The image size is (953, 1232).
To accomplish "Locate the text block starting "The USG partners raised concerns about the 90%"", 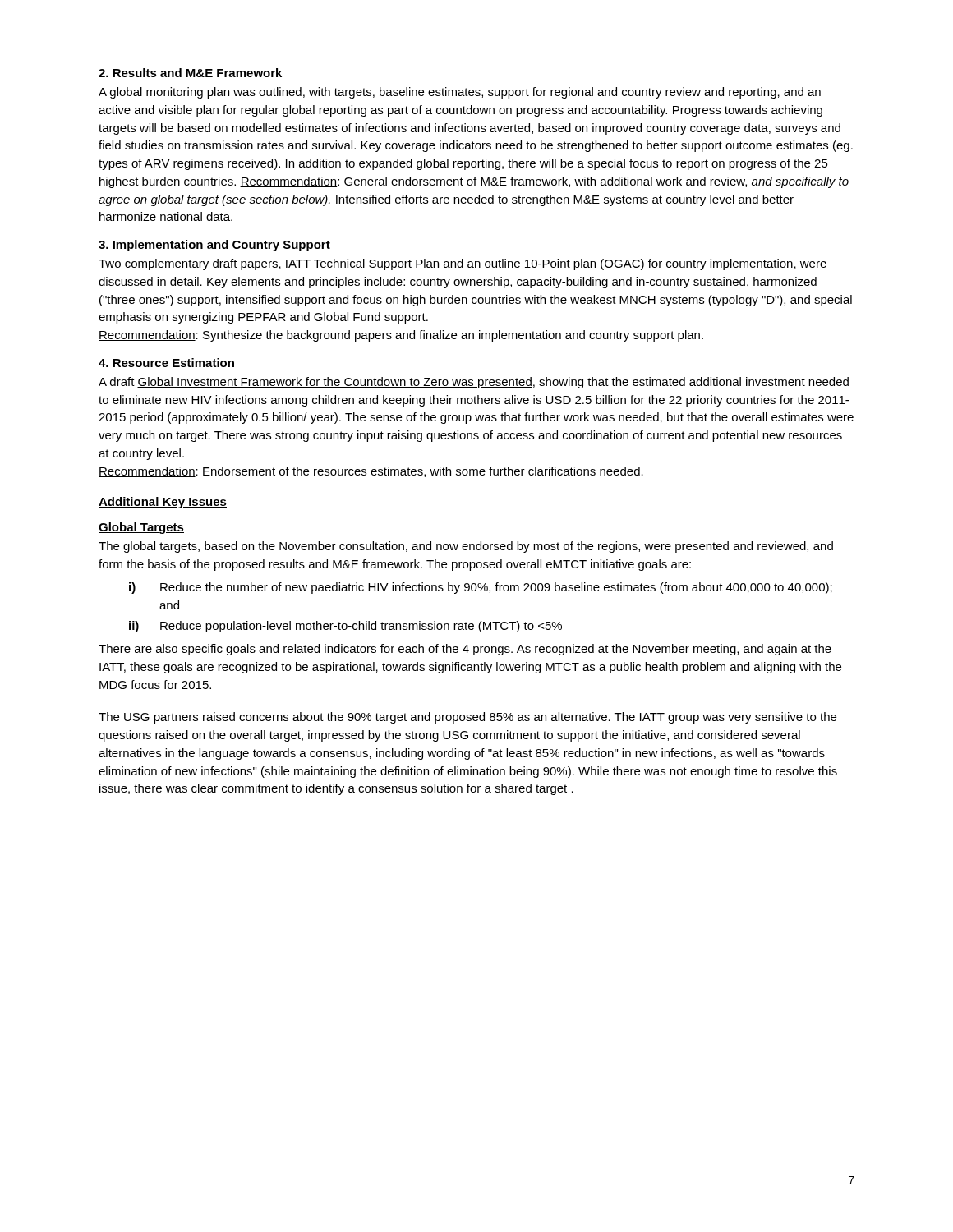I will (x=468, y=753).
